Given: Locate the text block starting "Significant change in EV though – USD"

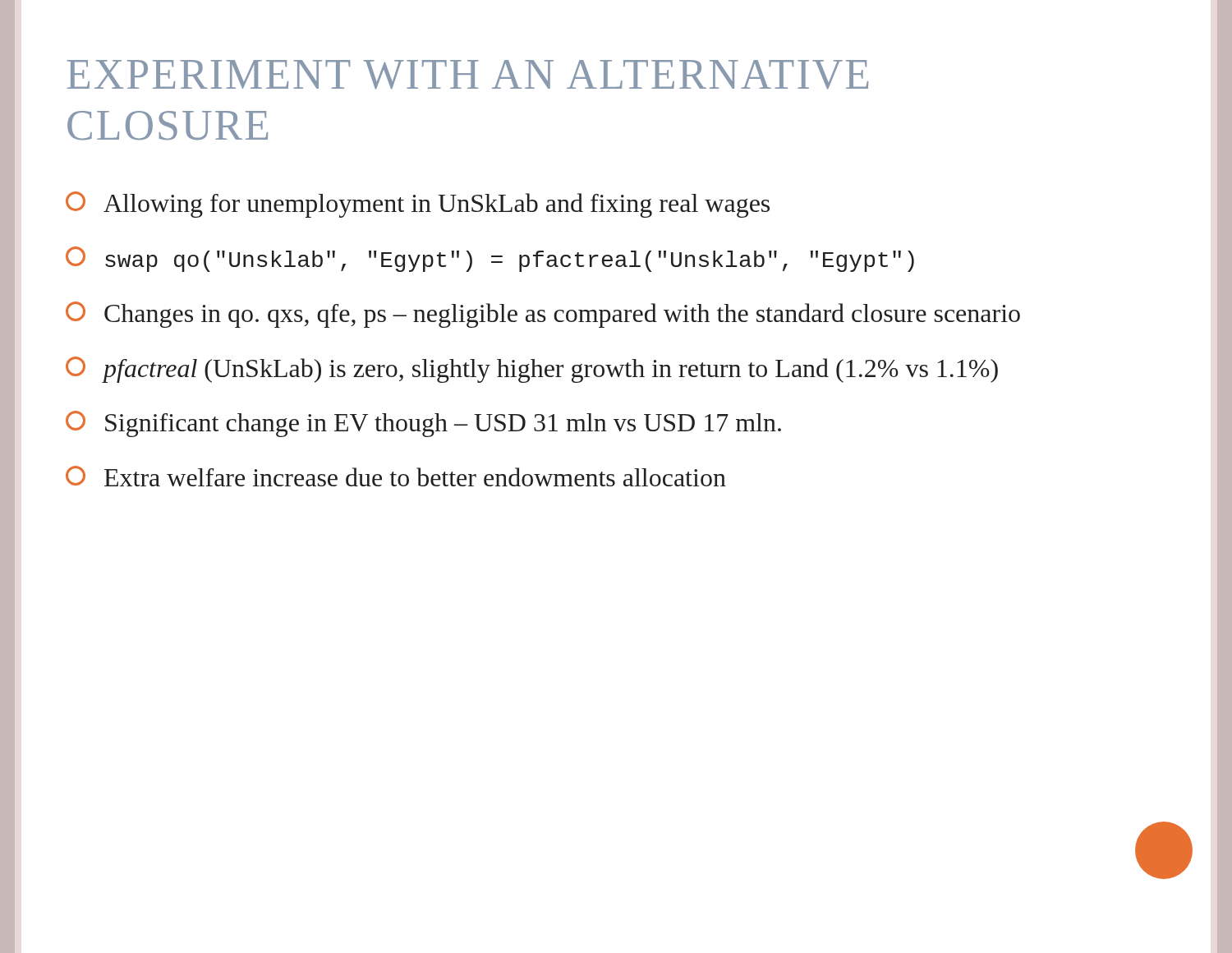Looking at the screenshot, I should coord(600,423).
